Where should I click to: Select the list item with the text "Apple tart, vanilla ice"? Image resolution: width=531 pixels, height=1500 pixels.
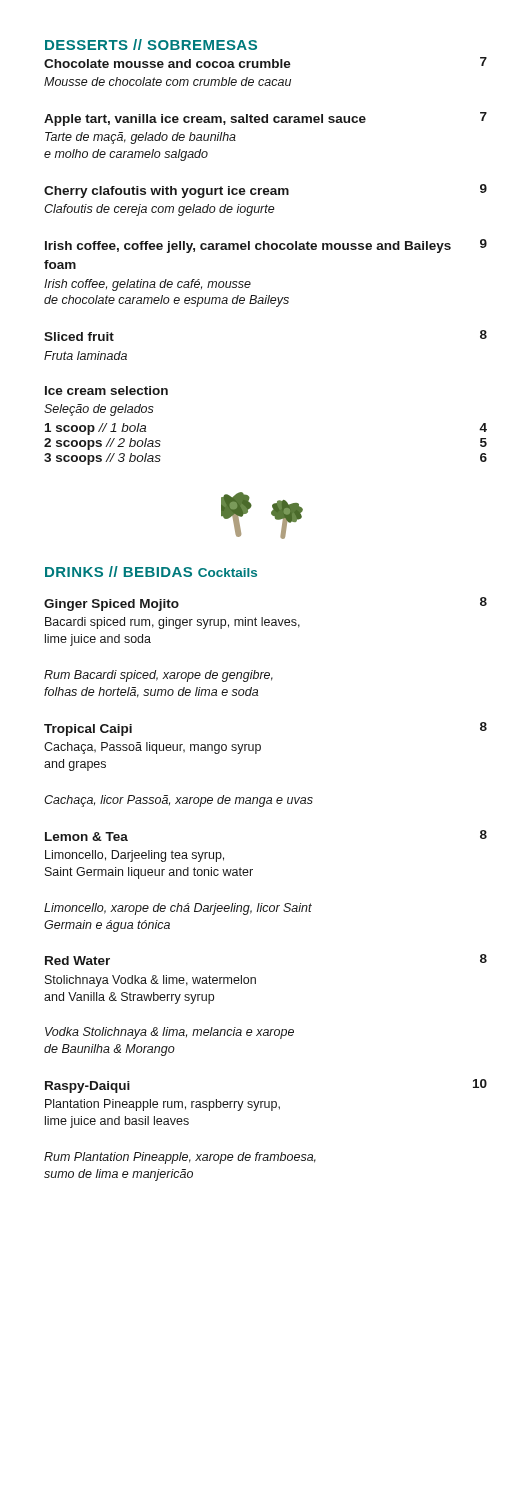point(266,119)
